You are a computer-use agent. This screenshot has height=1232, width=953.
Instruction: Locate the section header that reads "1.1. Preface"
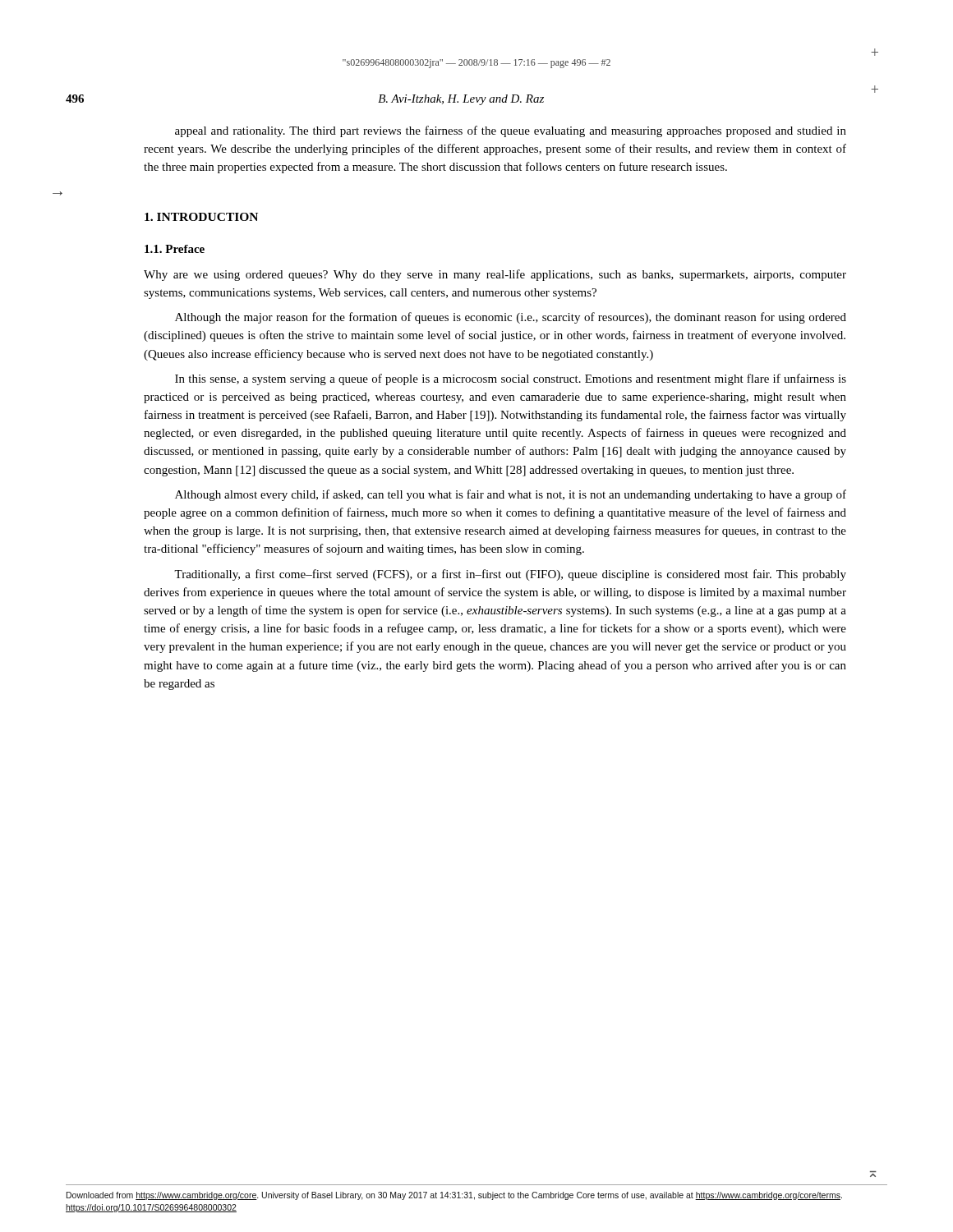174,249
